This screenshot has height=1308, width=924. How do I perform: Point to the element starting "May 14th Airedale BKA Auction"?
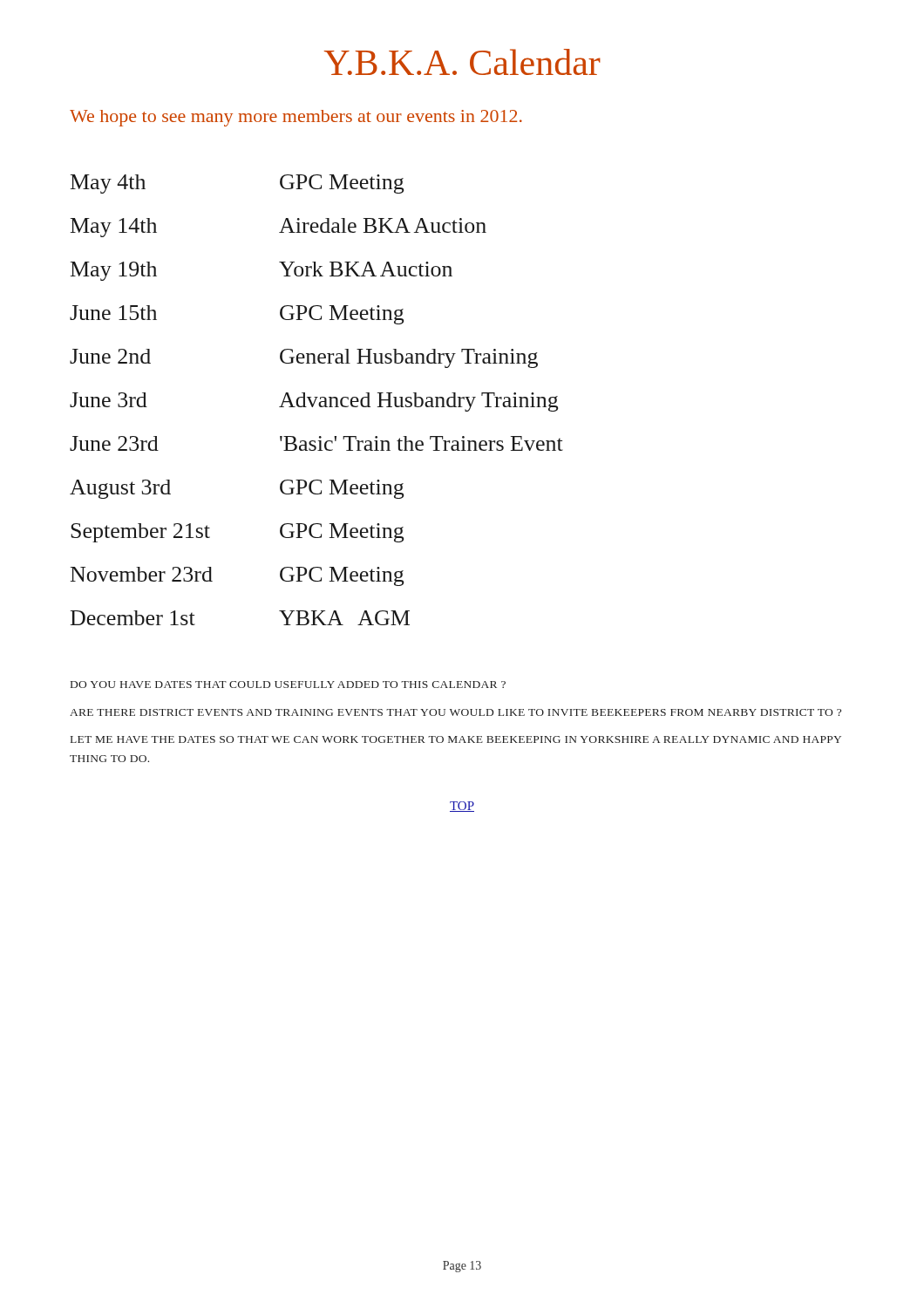[x=278, y=226]
